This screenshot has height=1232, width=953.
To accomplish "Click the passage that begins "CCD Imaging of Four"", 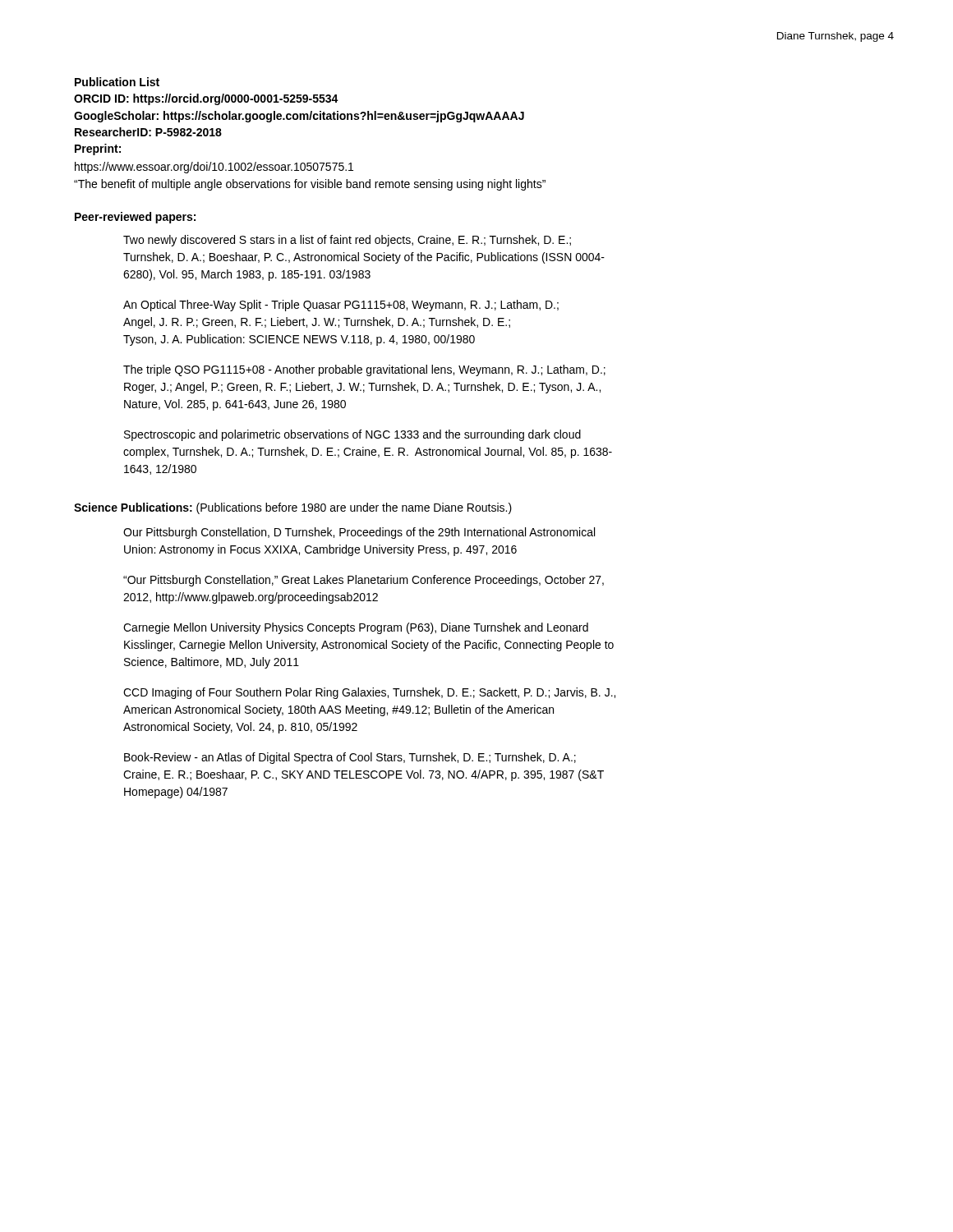I will click(370, 710).
